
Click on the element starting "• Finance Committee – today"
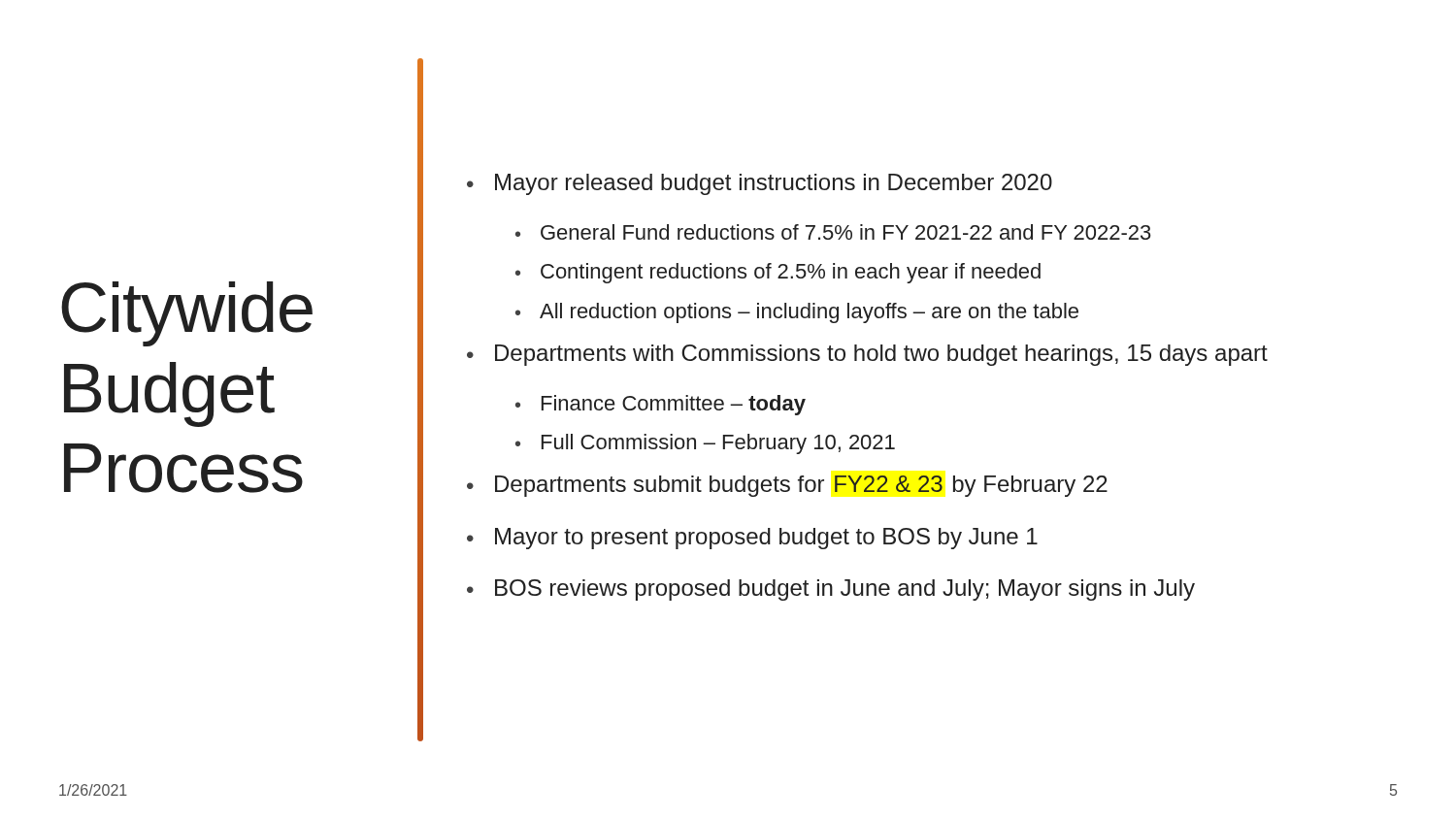(660, 404)
